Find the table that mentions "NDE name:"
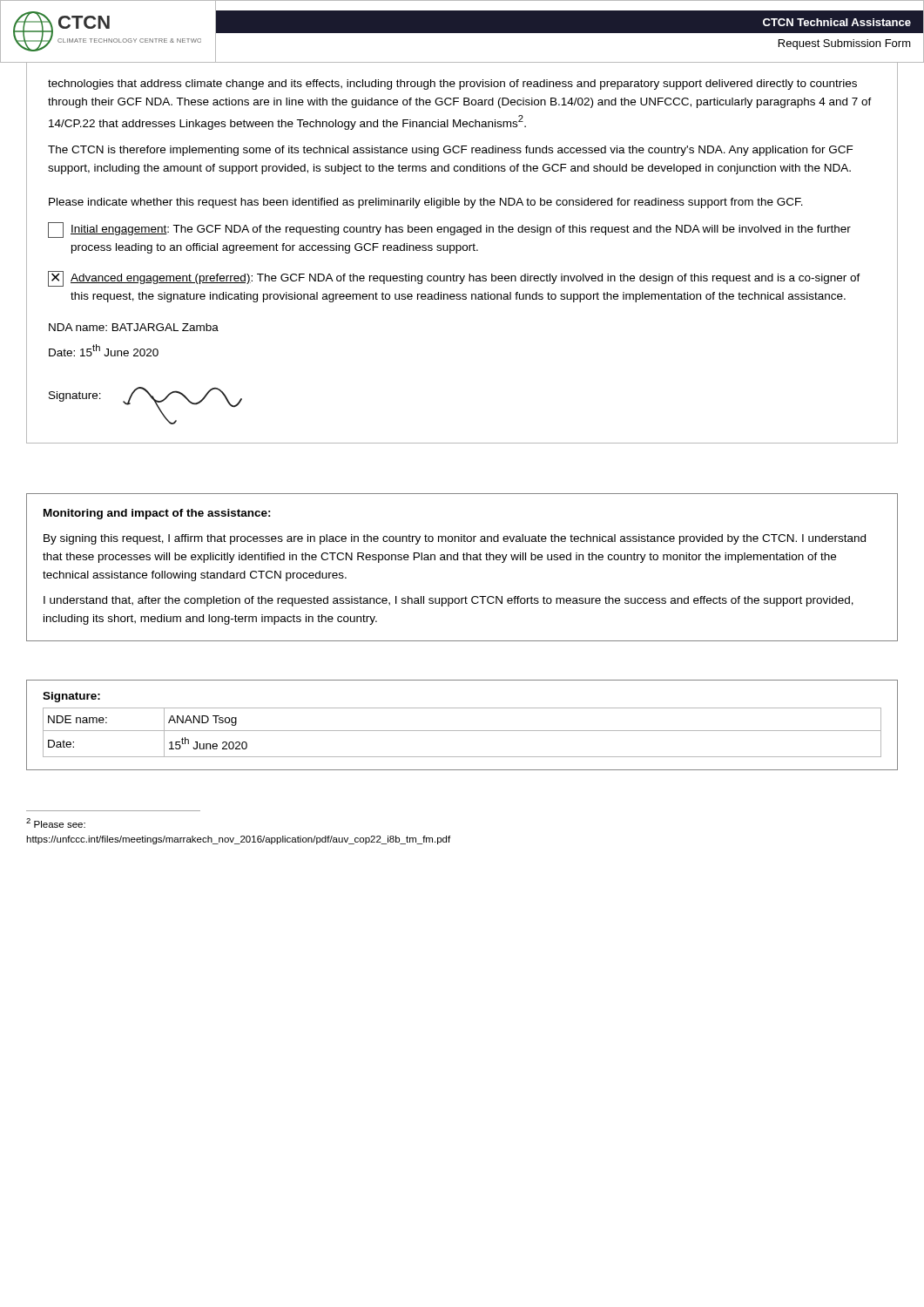 462,725
